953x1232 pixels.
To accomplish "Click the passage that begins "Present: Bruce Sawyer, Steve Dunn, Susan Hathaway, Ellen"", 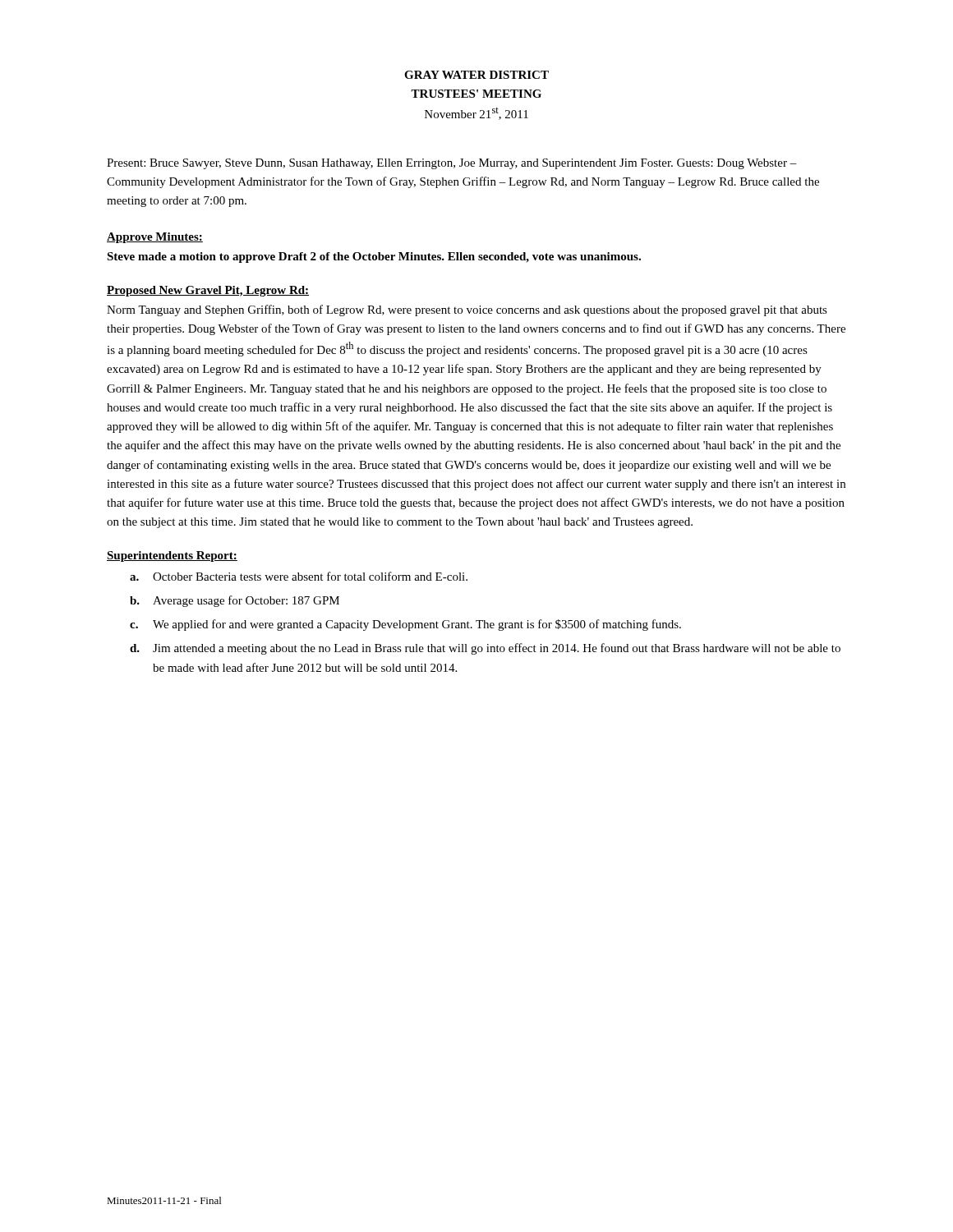I will pos(463,181).
